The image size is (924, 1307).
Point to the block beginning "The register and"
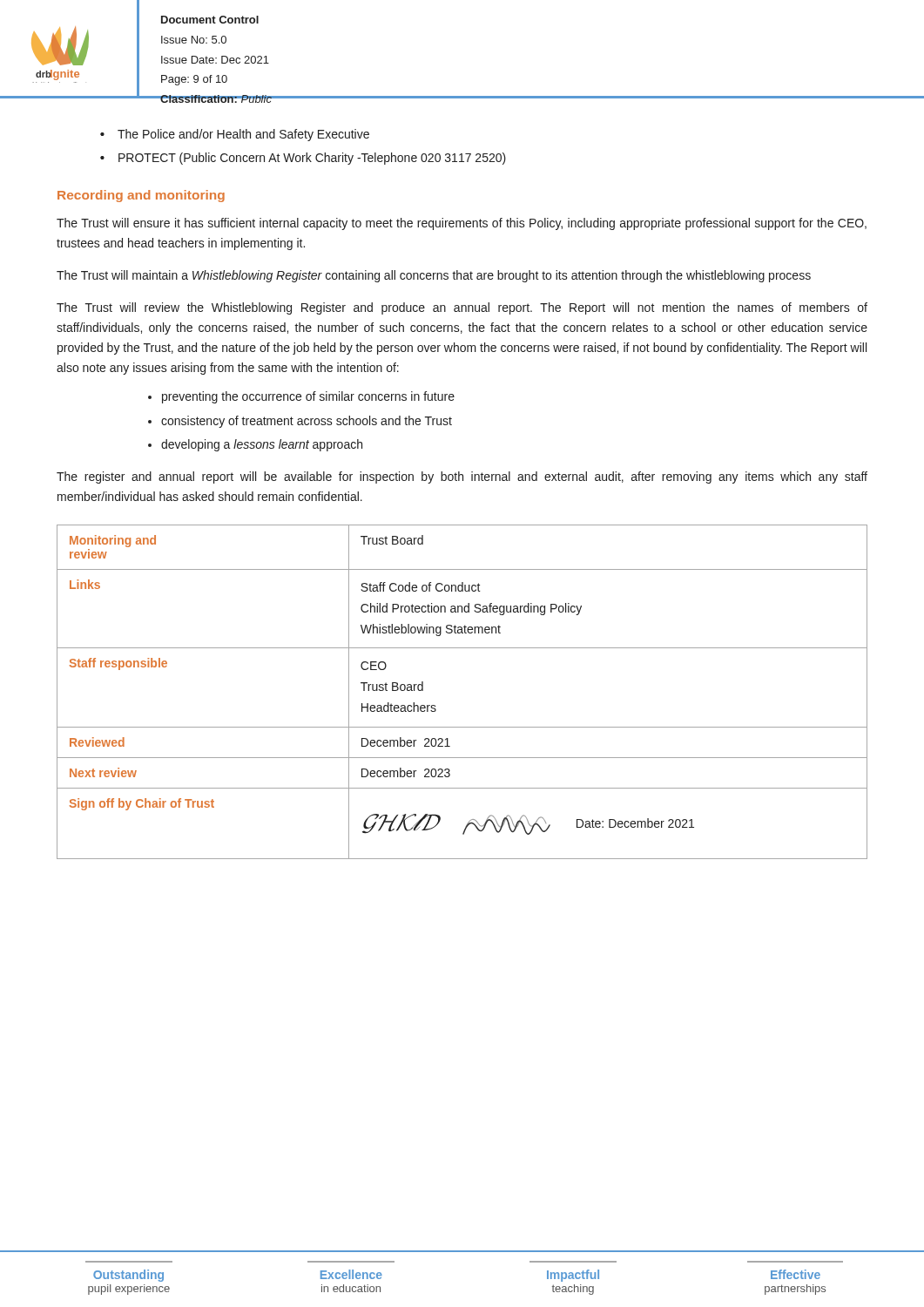click(462, 486)
